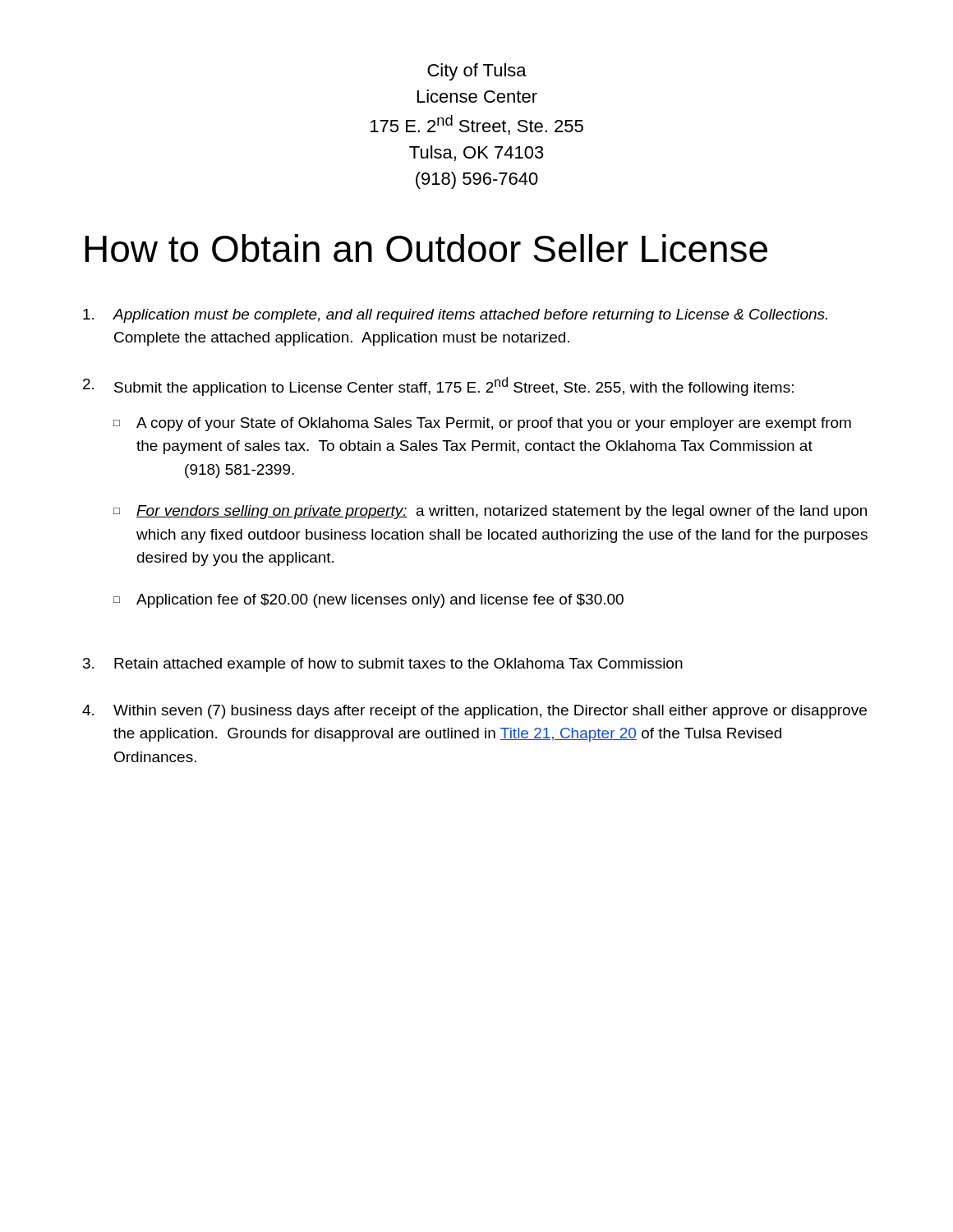Click the passage that begins "□ For vendors selling on private property:"
The image size is (953, 1232).
point(492,535)
